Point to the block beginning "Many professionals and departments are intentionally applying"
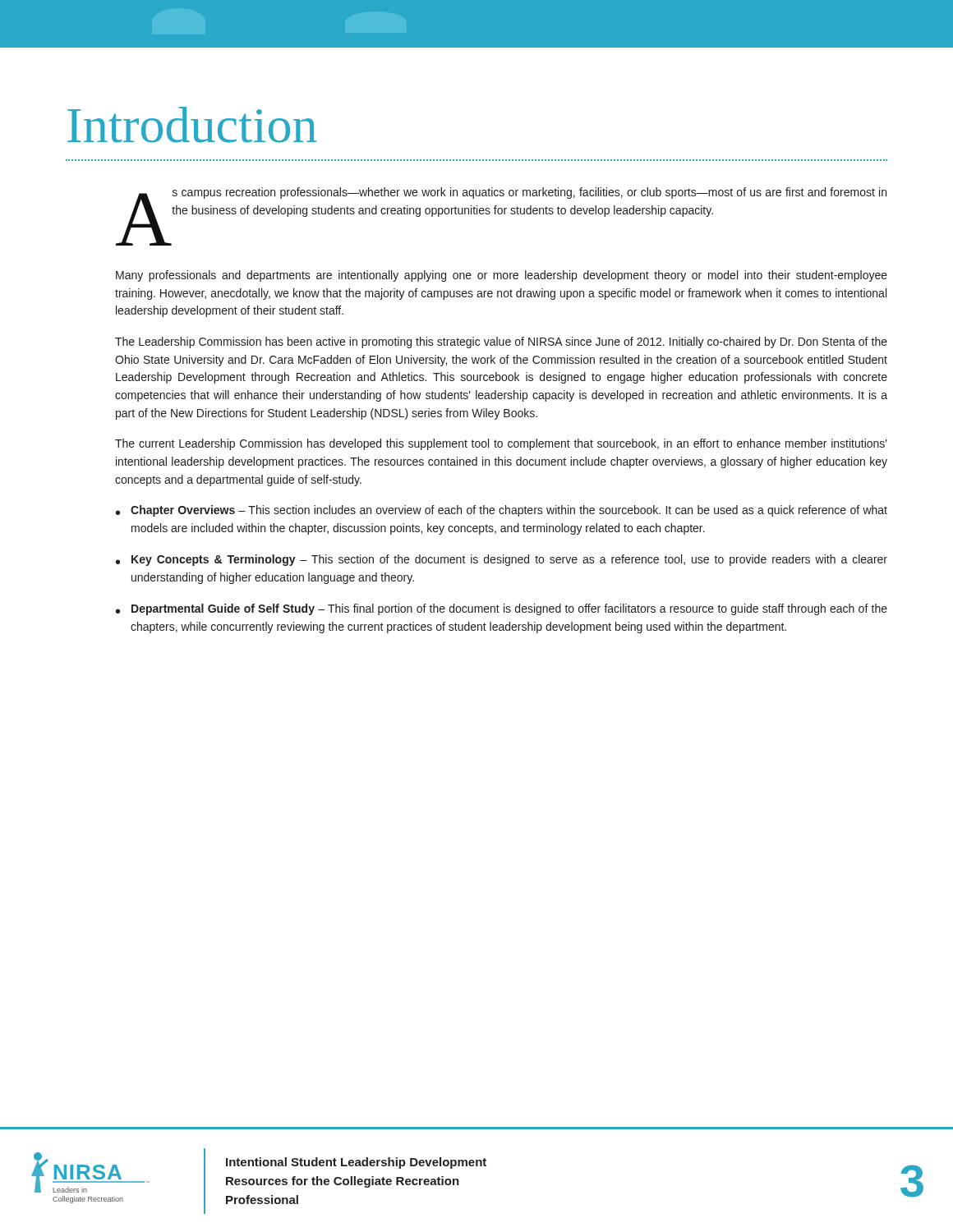Image resolution: width=953 pixels, height=1232 pixels. [x=501, y=293]
